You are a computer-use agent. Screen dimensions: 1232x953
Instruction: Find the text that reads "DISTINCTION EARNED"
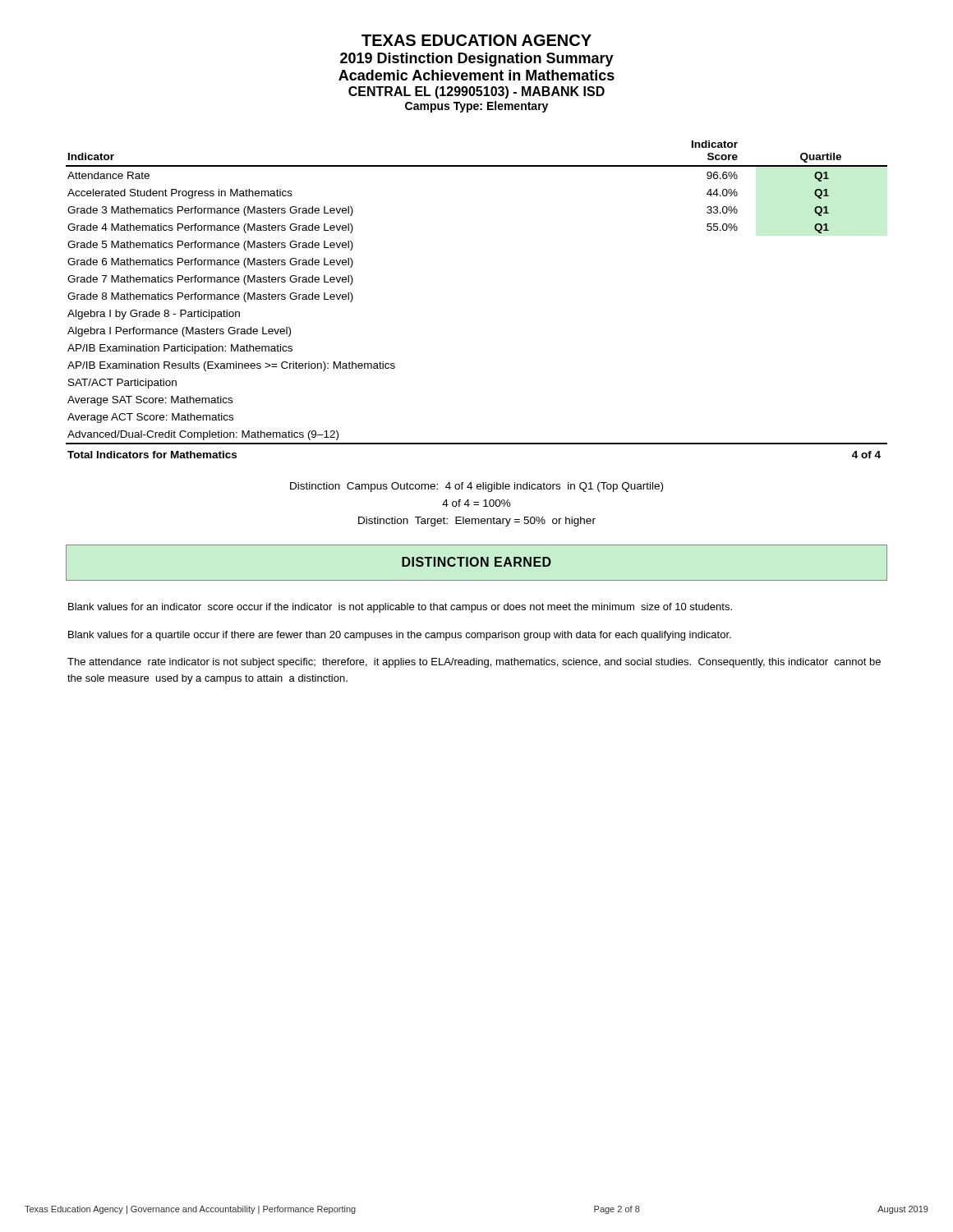[476, 562]
